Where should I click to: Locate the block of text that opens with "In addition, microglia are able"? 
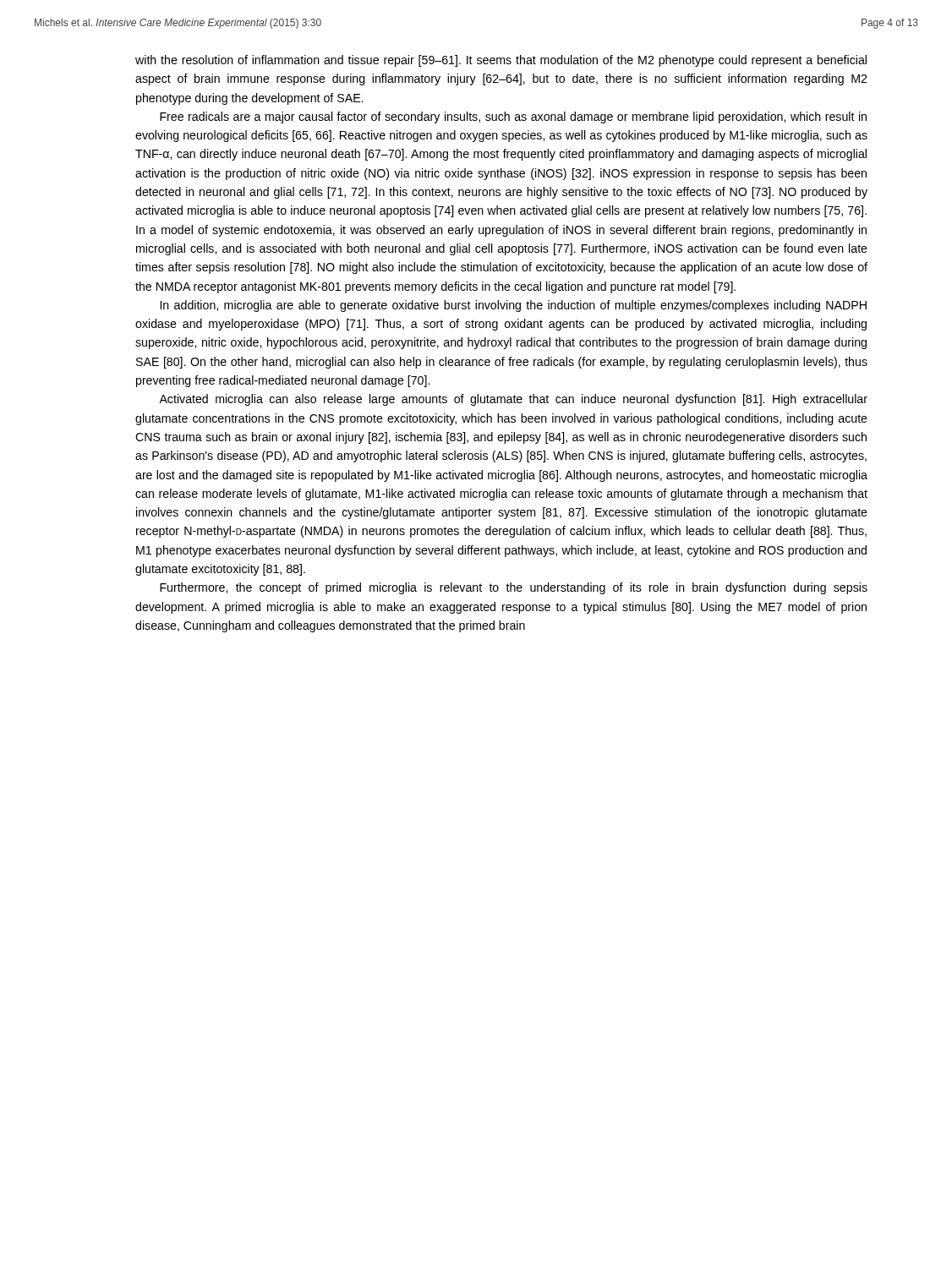[x=501, y=343]
